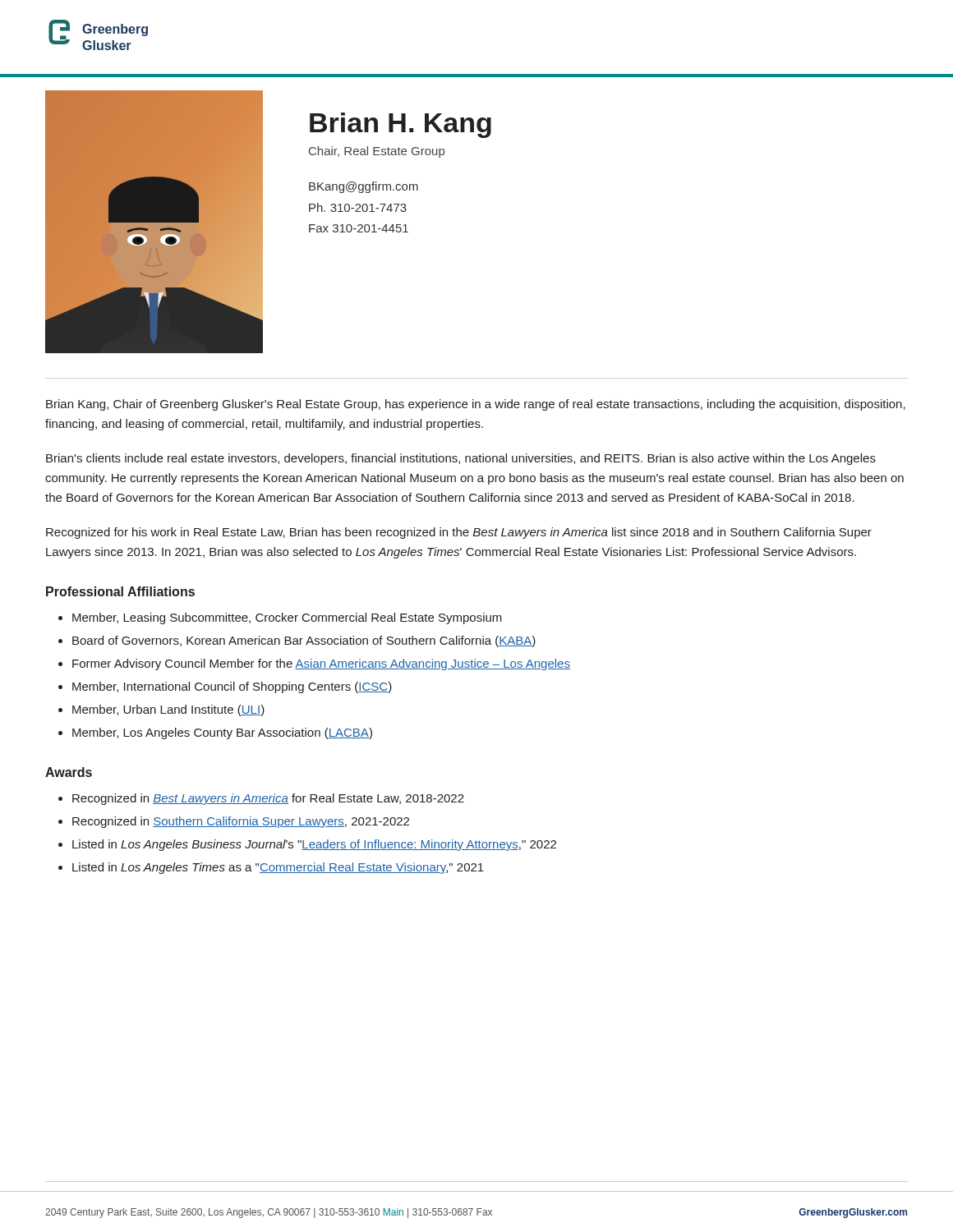The height and width of the screenshot is (1232, 953).
Task: Click on the passage starting "Member, Leasing Subcommittee,"
Action: coord(287,617)
